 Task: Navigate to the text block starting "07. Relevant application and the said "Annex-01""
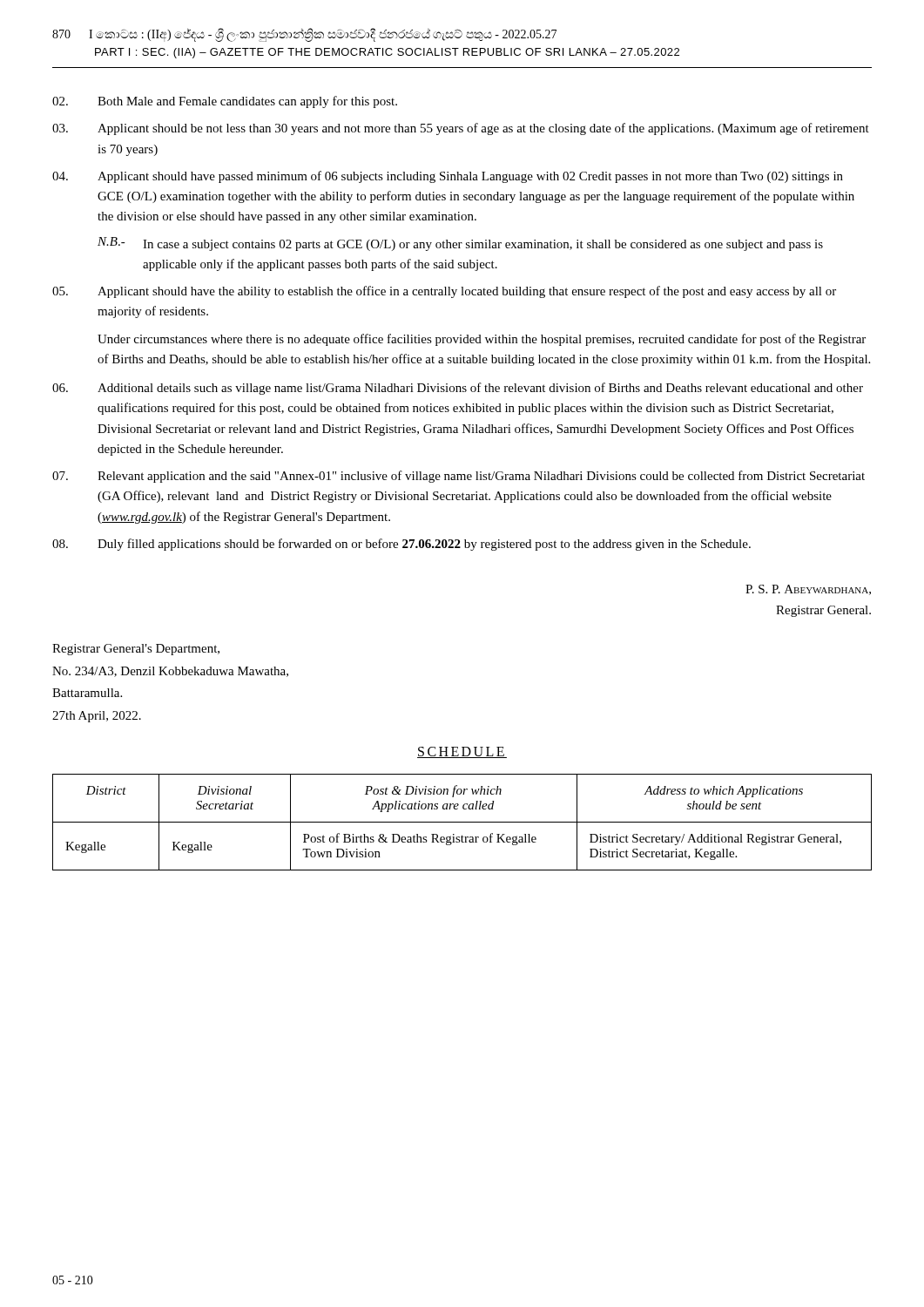[x=462, y=497]
